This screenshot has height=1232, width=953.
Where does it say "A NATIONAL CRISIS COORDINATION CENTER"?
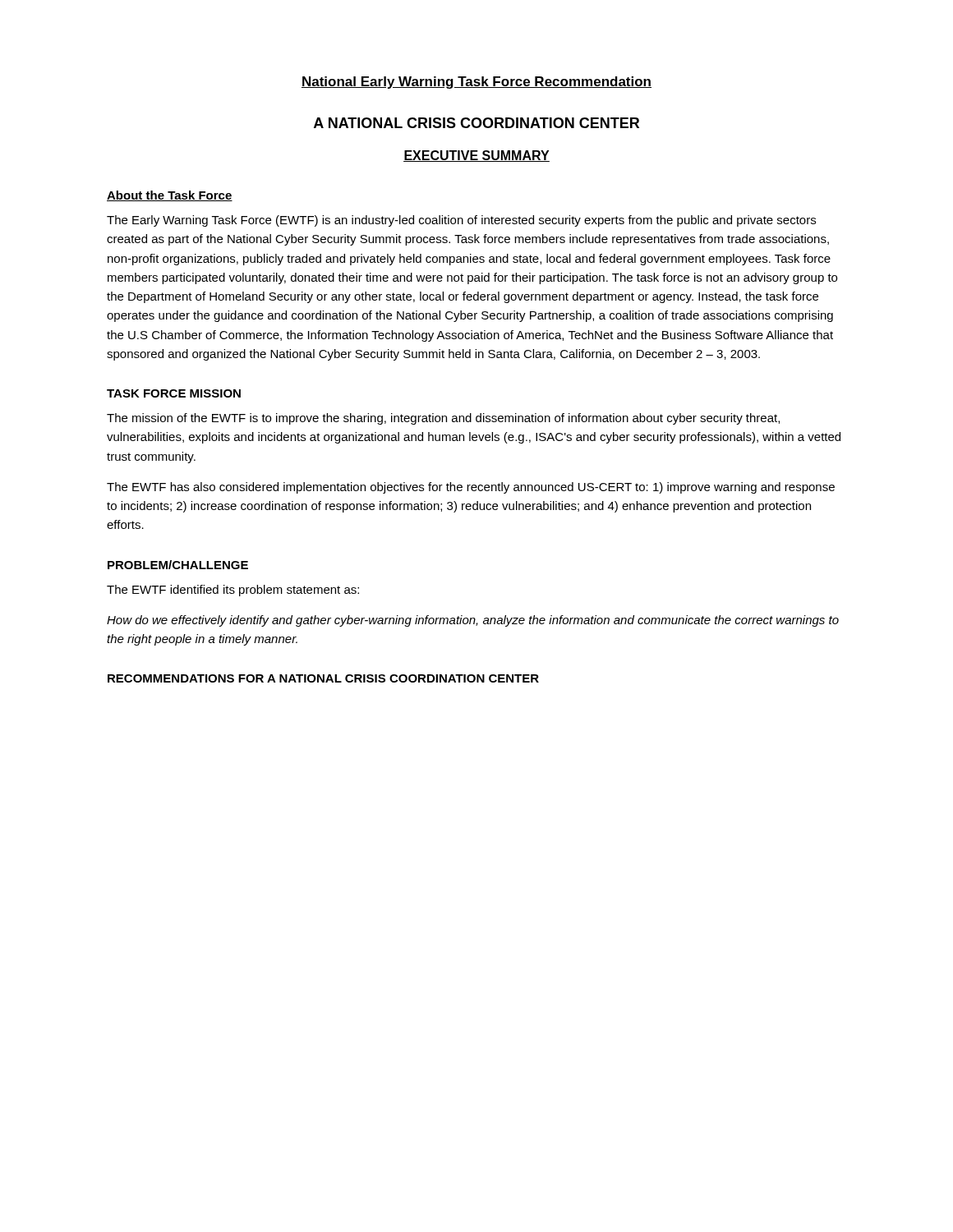tap(476, 123)
